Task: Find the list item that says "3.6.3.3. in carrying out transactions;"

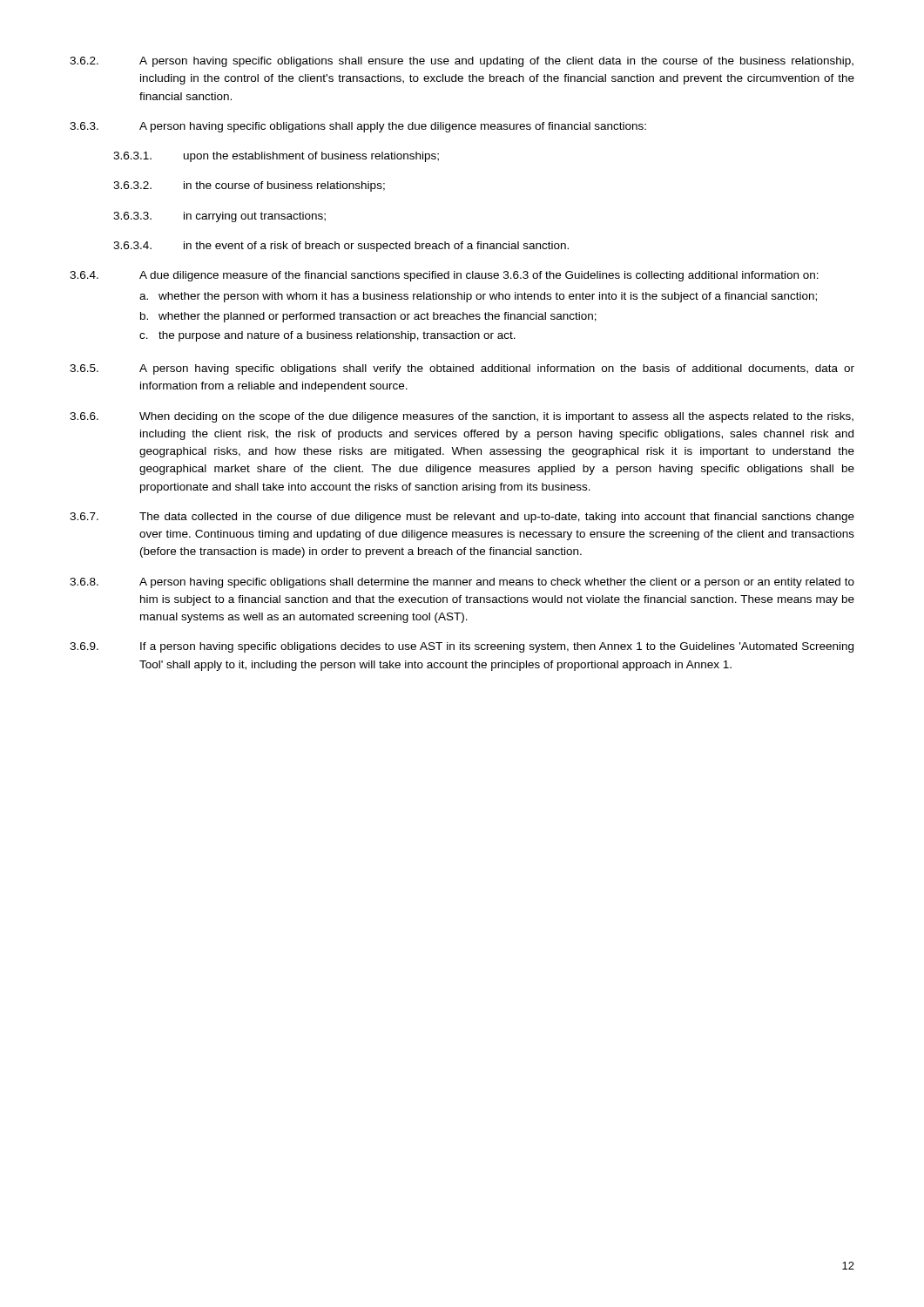Action: 219,217
